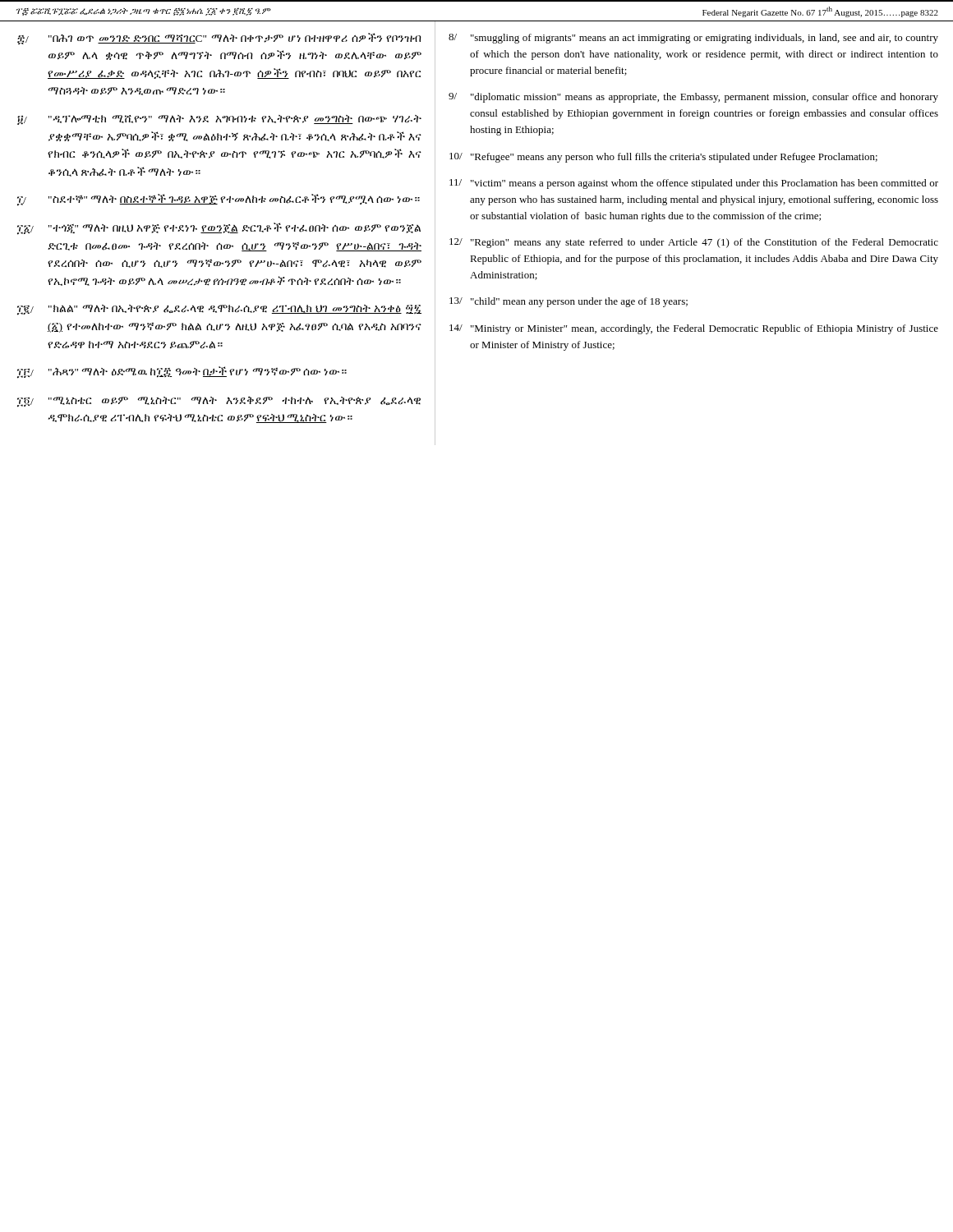This screenshot has width=953, height=1232.
Task: Click on the text starting "፲/ "ስደተኞ" ማለት በስደተኞች ጉዳይ አዋጅ የተመለከቱ"
Action: (x=219, y=200)
